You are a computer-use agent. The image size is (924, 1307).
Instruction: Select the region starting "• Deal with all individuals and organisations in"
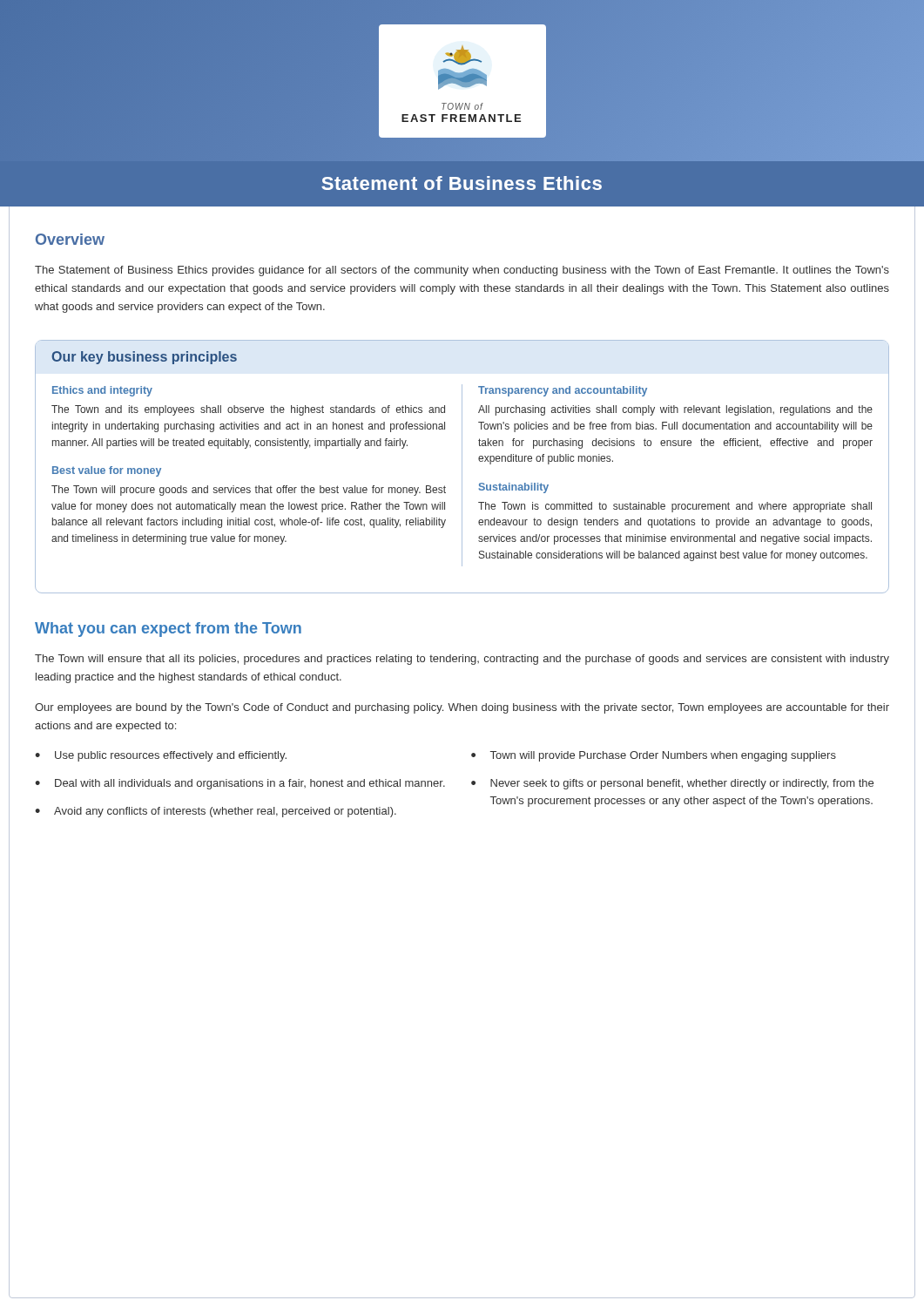[244, 784]
